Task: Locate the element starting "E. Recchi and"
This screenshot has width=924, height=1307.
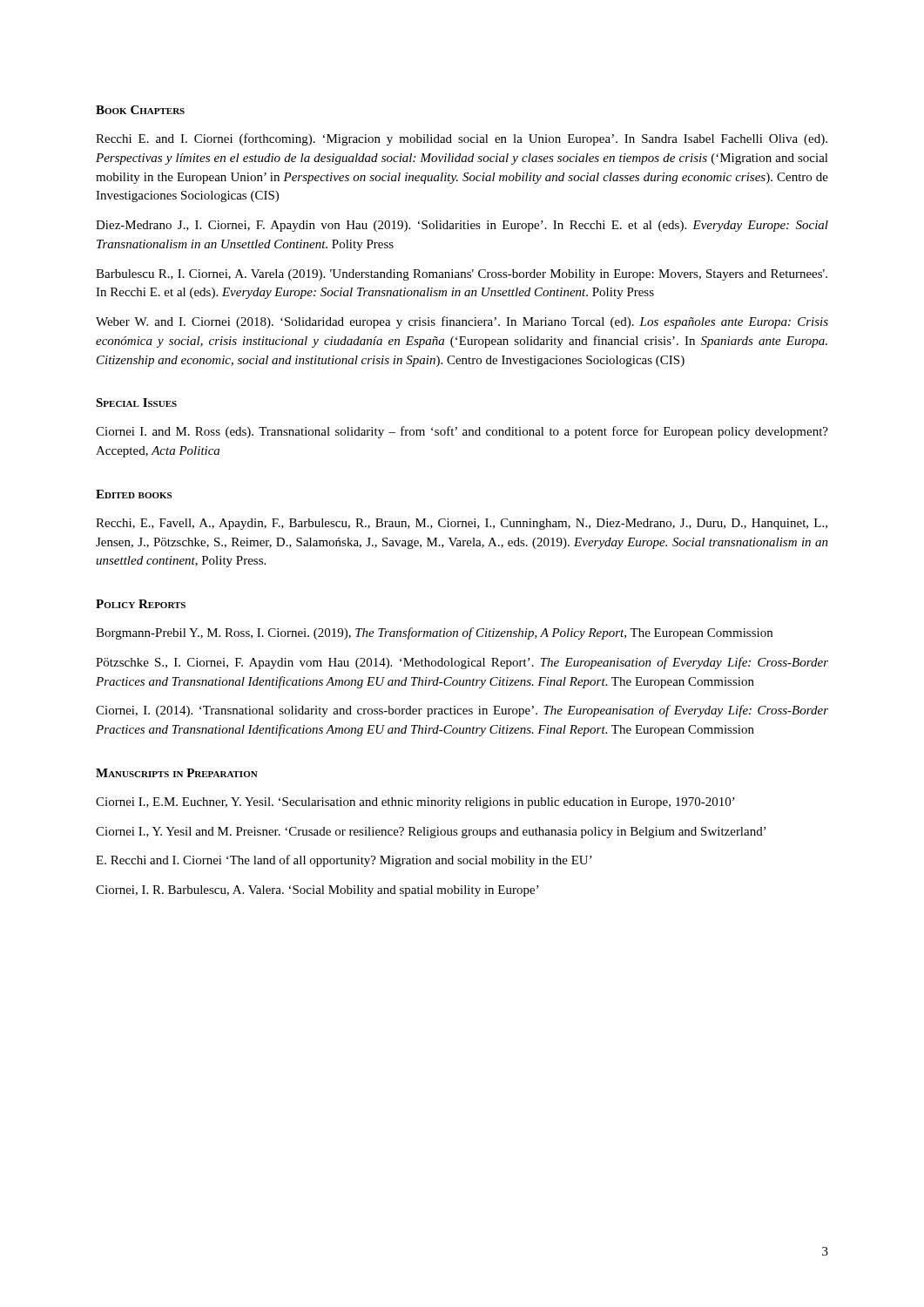Action: tap(344, 860)
